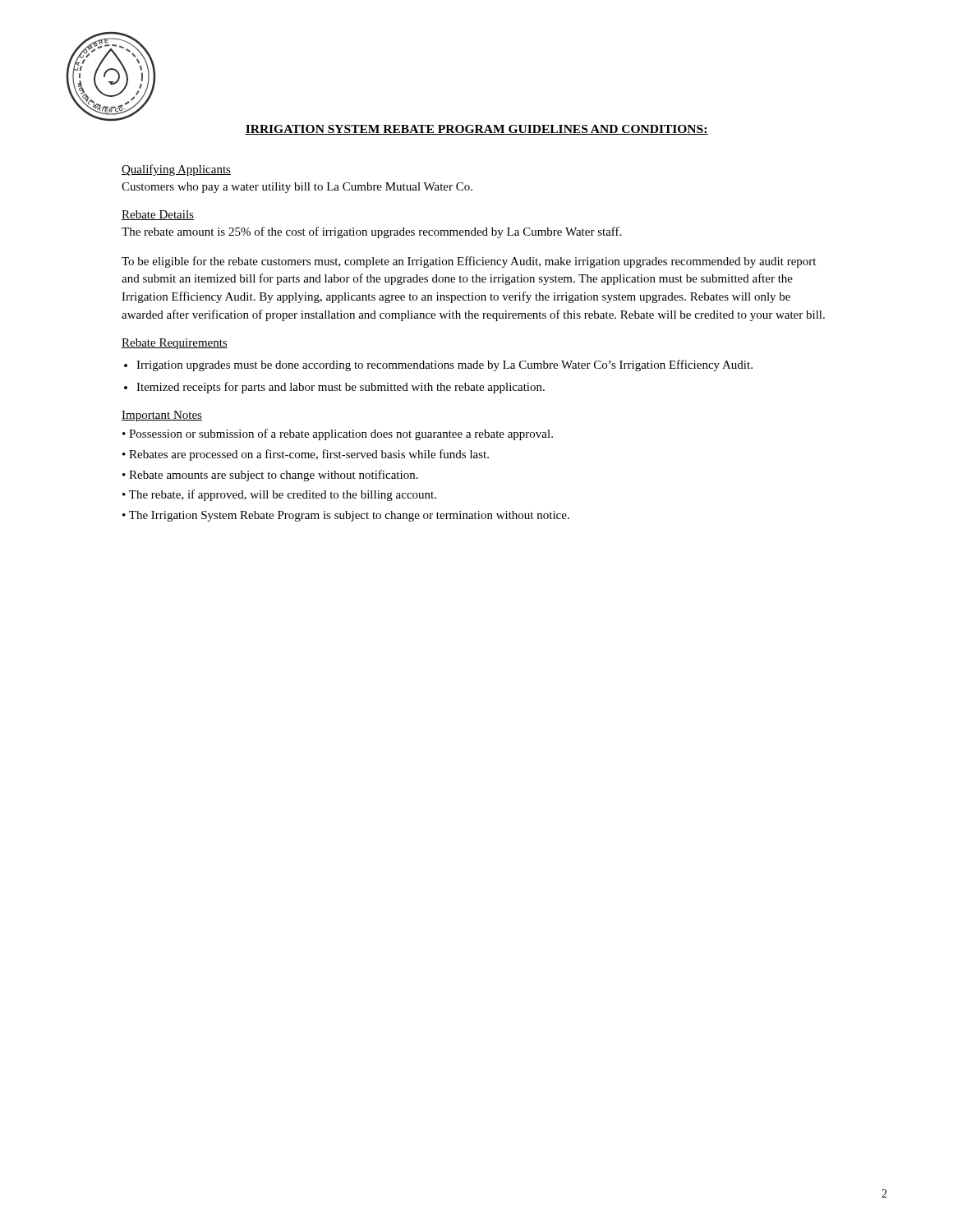The image size is (953, 1232).
Task: Point to the block starting "Qualifying Applicants"
Action: click(176, 169)
